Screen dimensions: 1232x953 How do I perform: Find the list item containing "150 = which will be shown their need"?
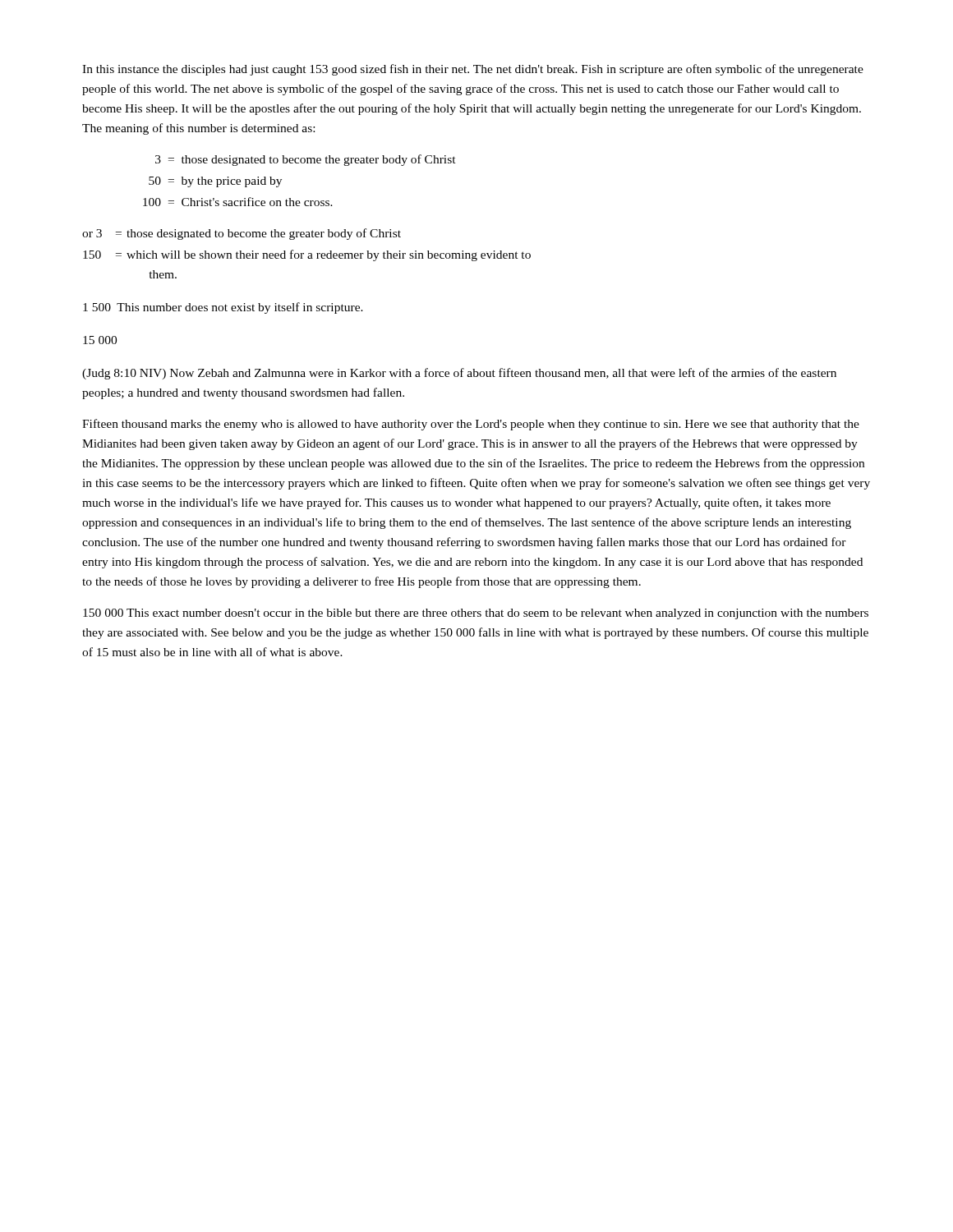click(x=476, y=265)
